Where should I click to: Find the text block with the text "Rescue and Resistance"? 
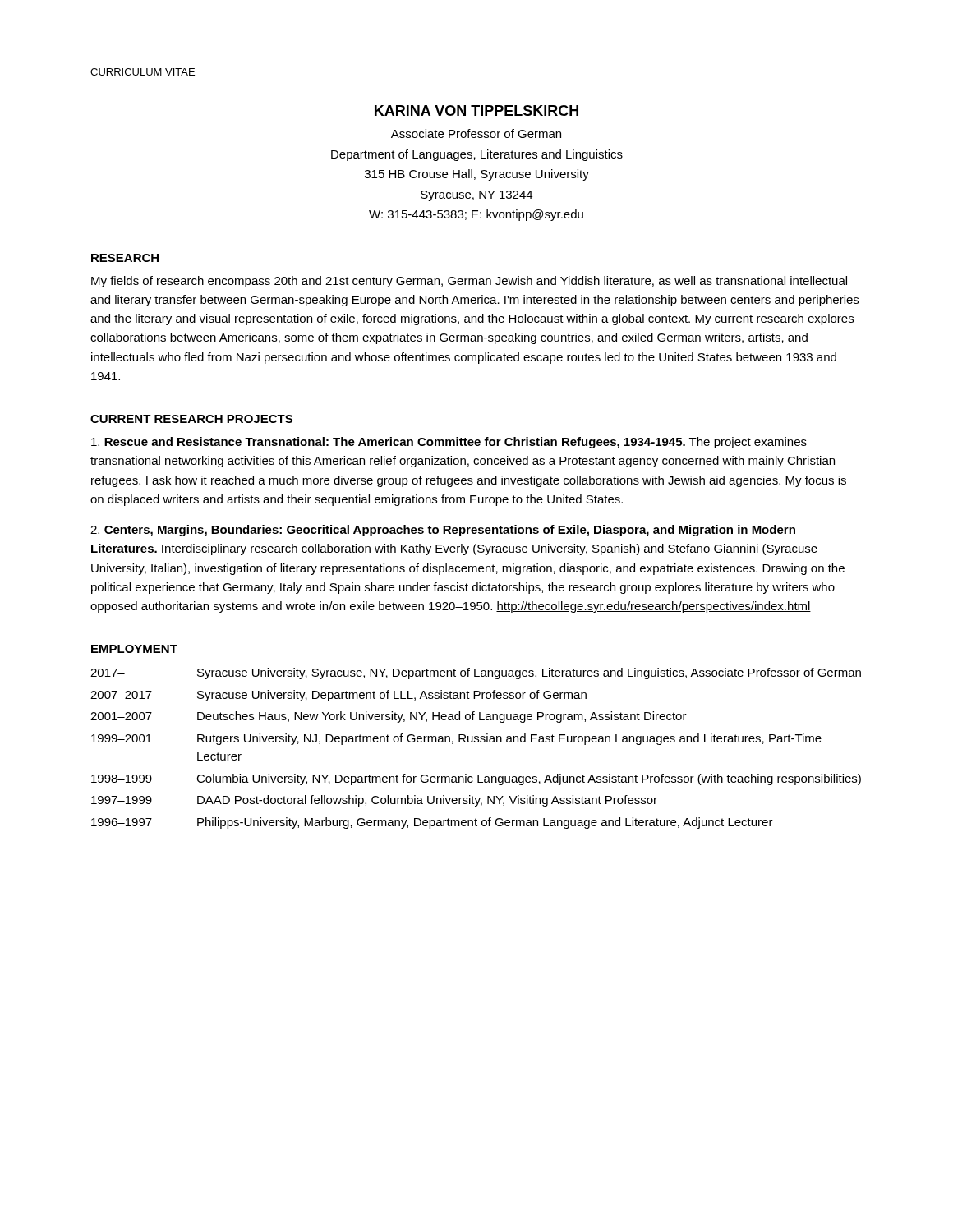(x=468, y=470)
